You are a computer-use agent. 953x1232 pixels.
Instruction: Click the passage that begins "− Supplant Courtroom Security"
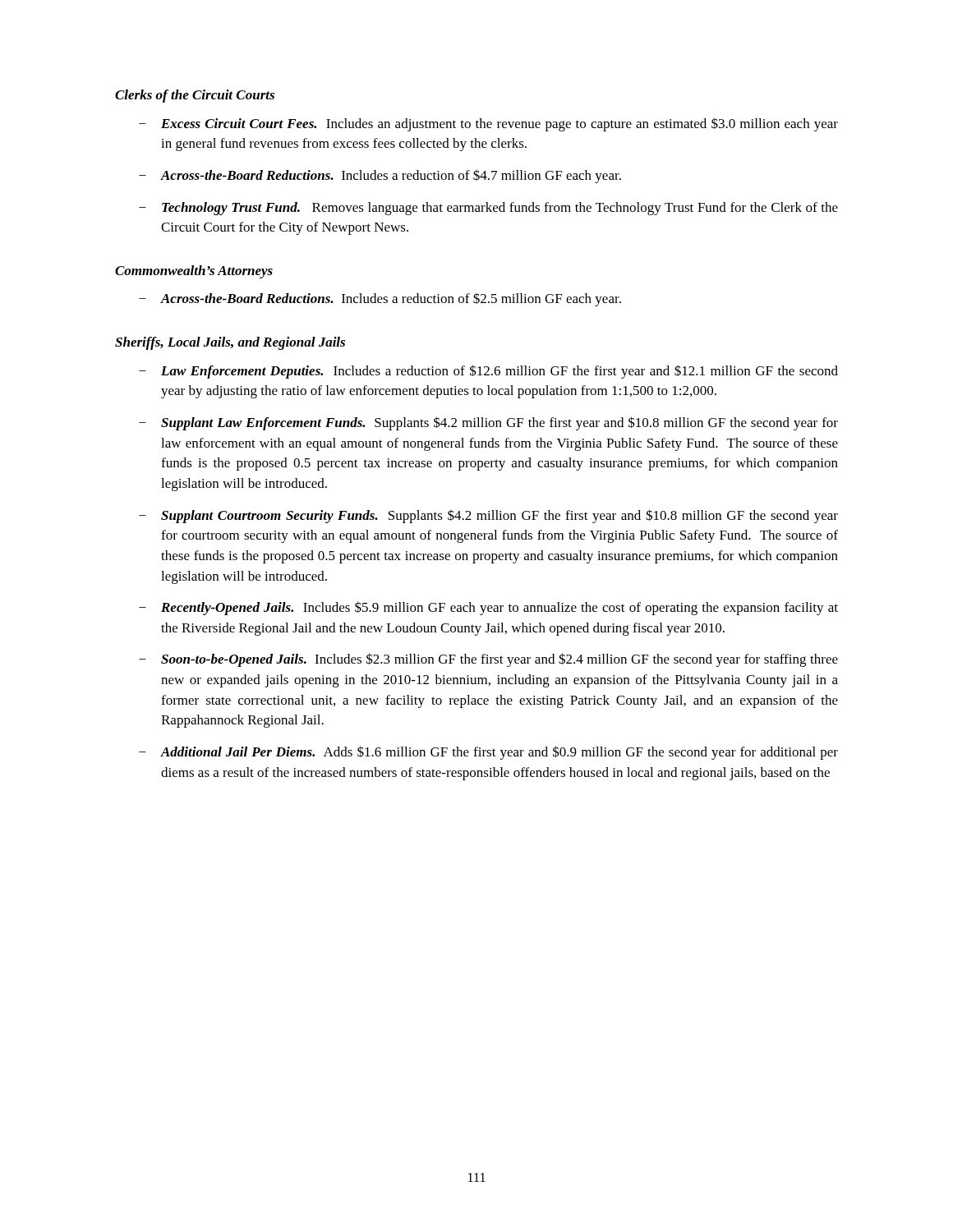pos(476,546)
